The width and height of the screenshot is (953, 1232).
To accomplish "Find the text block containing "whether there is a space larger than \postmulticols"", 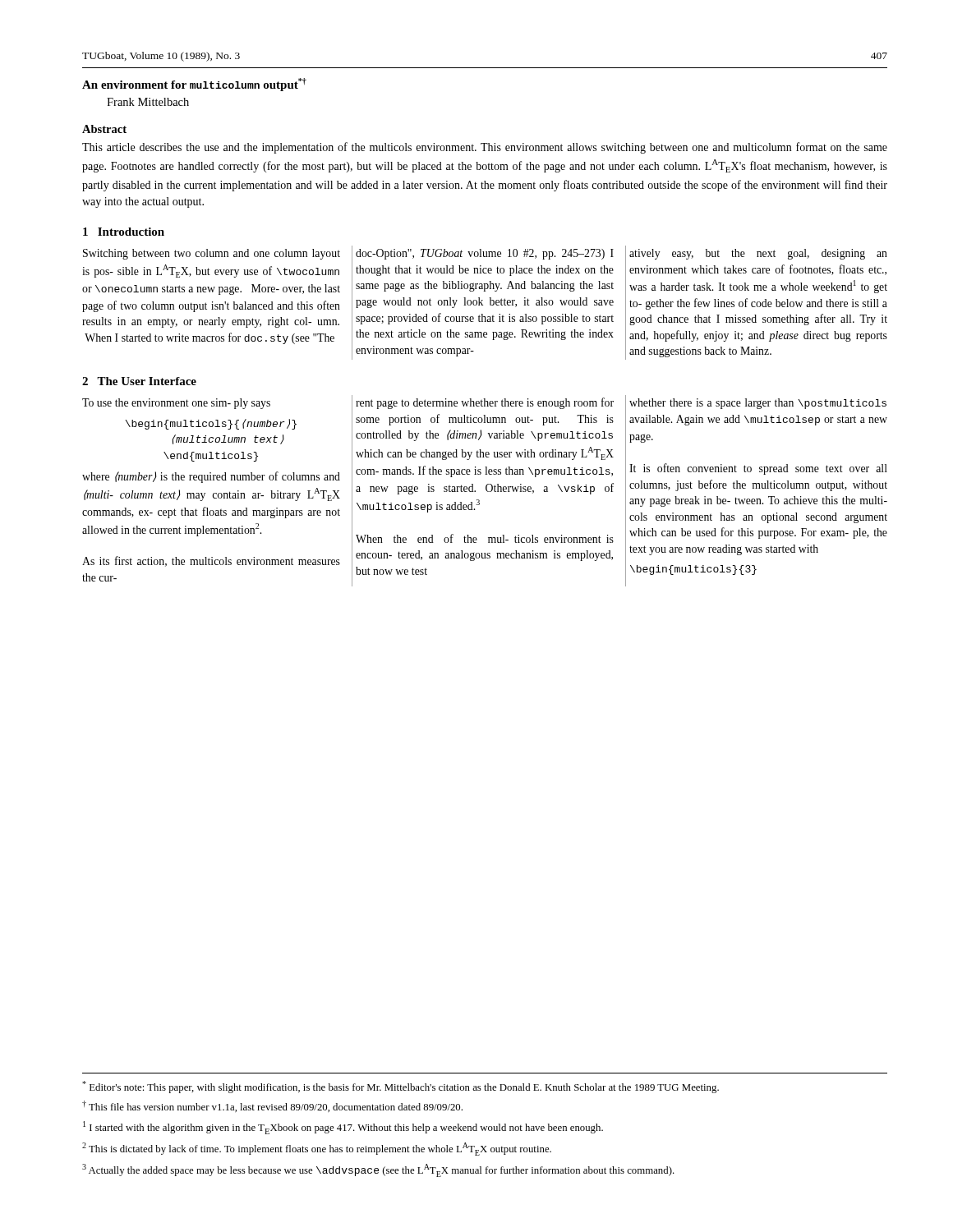I will (x=758, y=487).
